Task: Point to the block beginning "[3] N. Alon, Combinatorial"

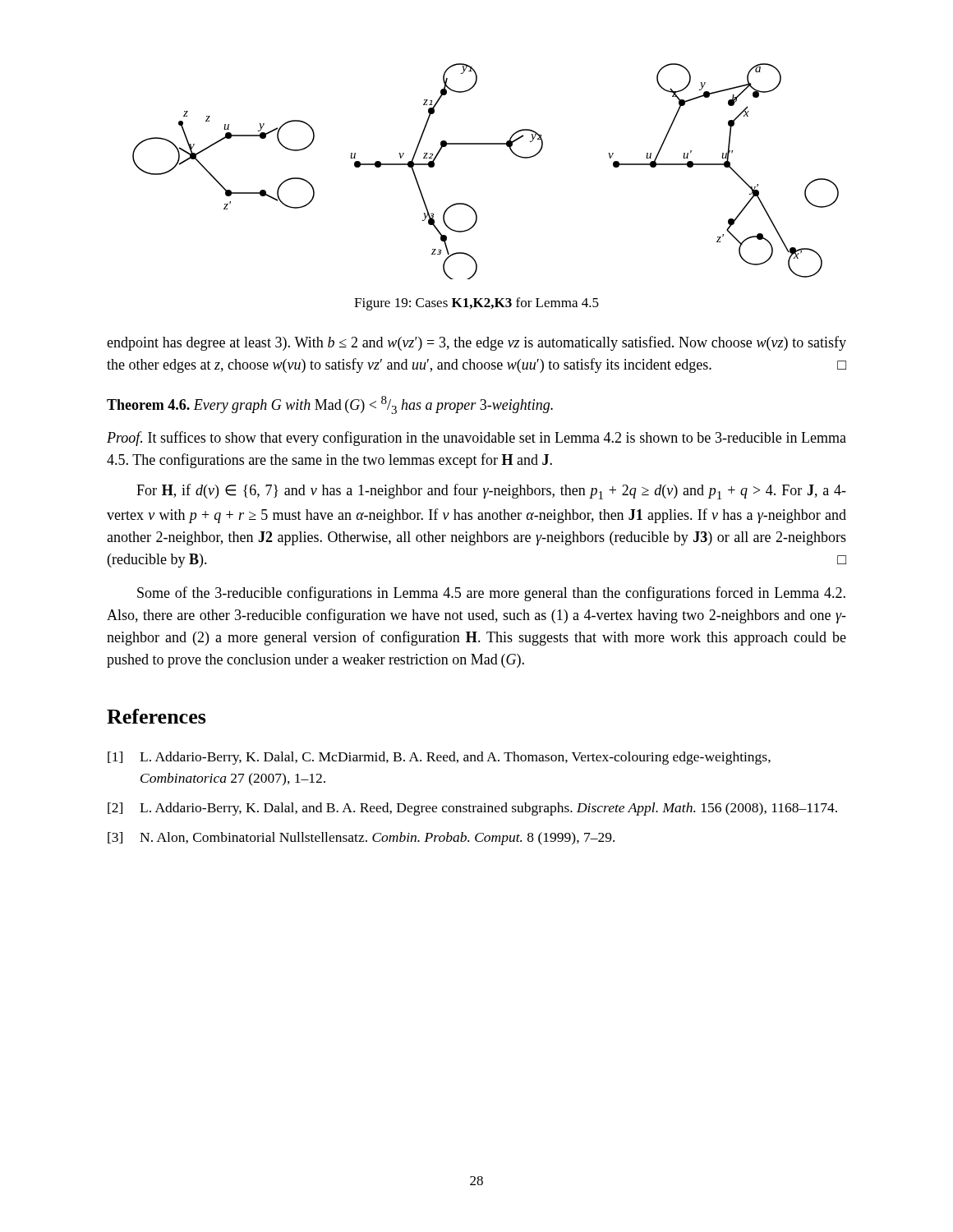Action: (x=361, y=837)
